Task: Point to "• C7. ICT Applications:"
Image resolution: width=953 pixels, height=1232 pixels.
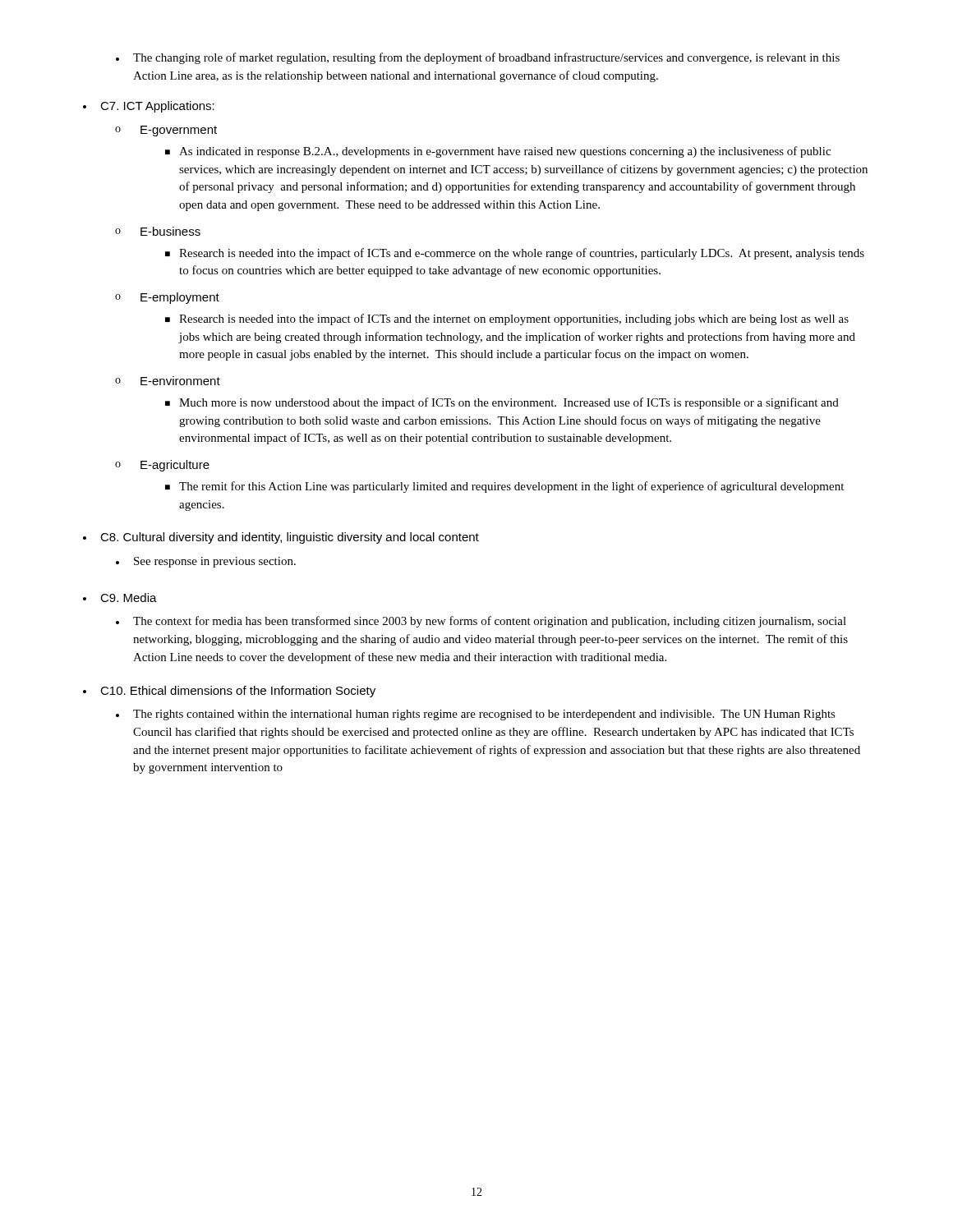Action: pyautogui.click(x=149, y=107)
